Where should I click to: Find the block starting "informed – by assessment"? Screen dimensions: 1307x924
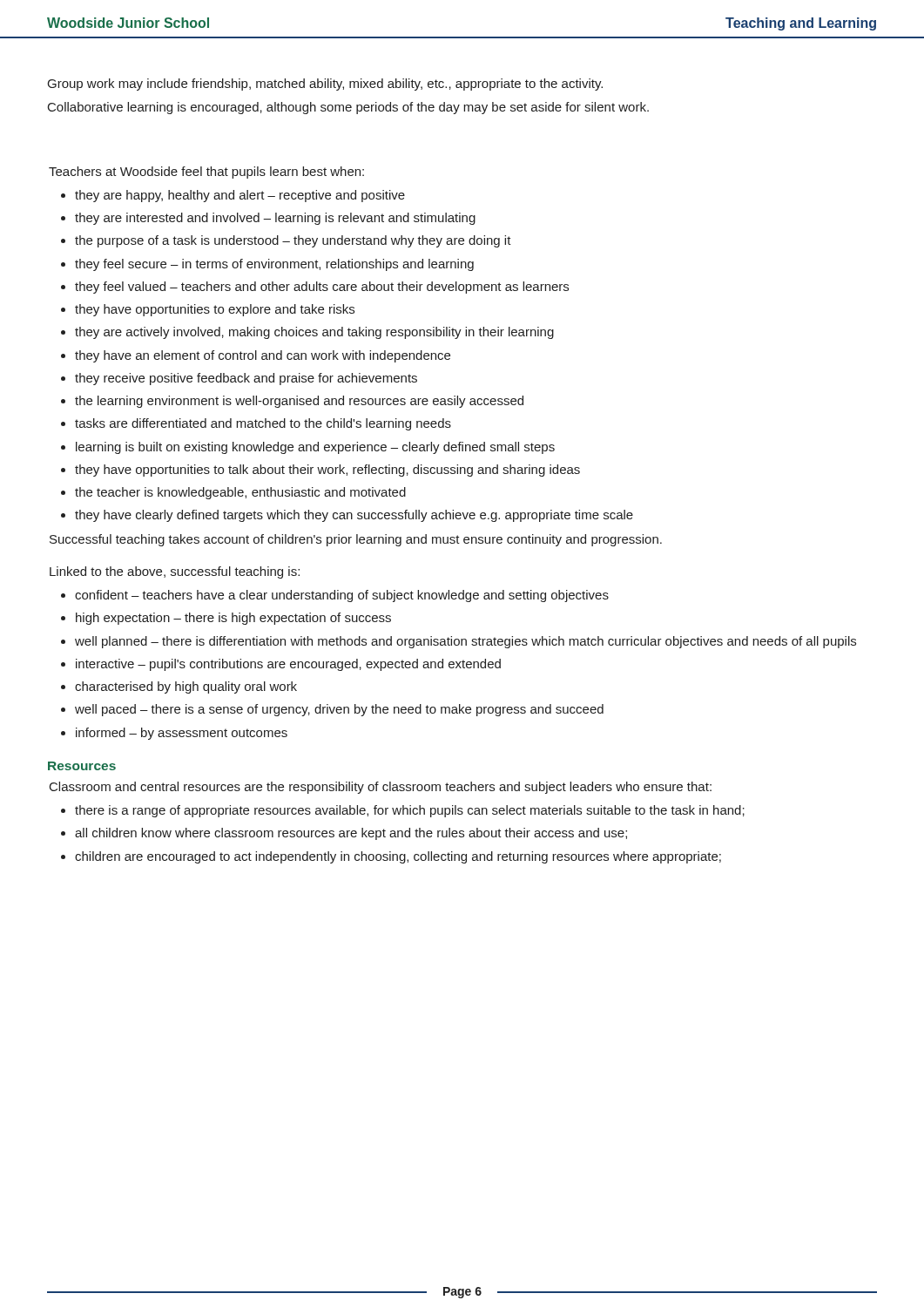(181, 732)
